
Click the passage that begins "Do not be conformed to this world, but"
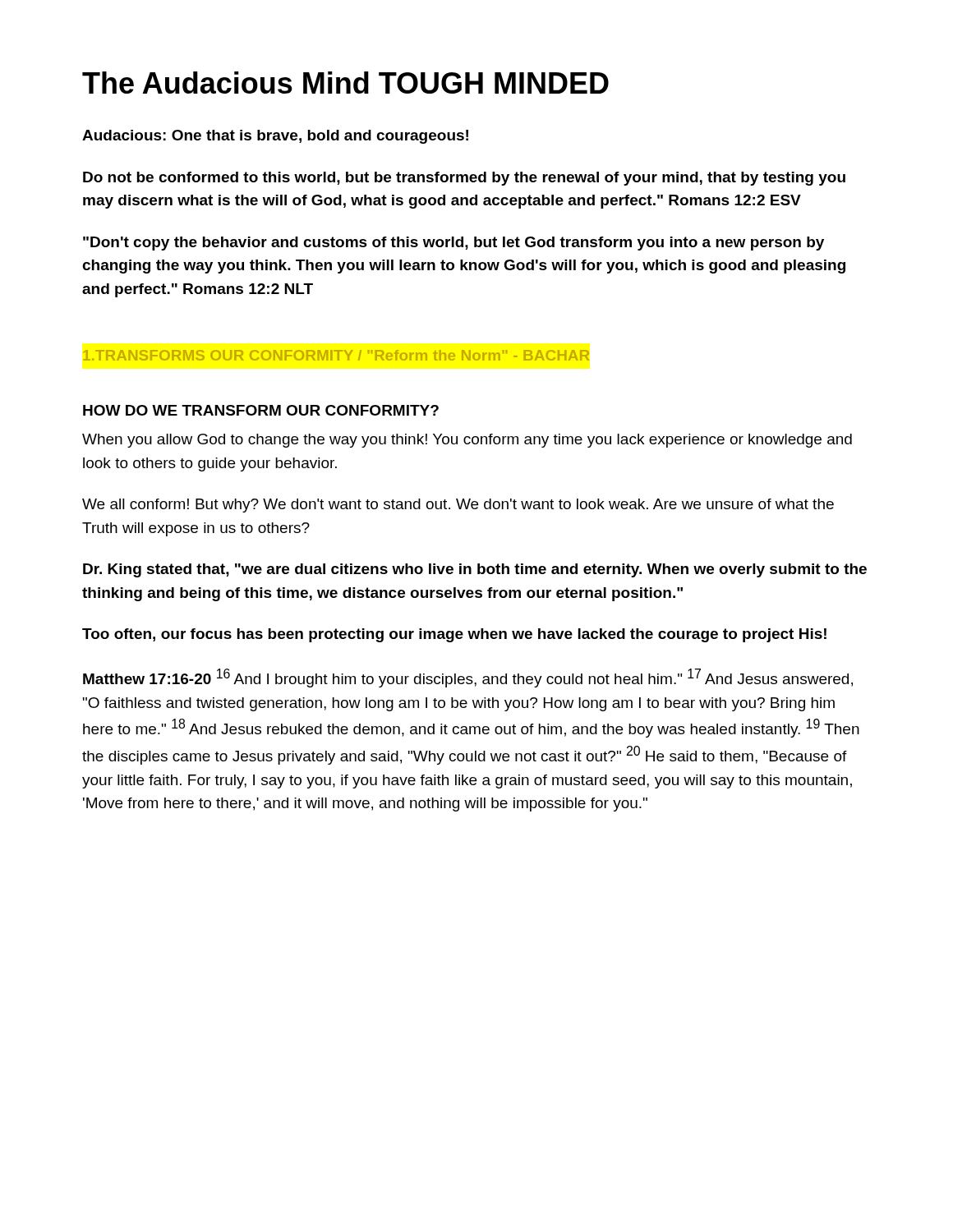pos(464,188)
